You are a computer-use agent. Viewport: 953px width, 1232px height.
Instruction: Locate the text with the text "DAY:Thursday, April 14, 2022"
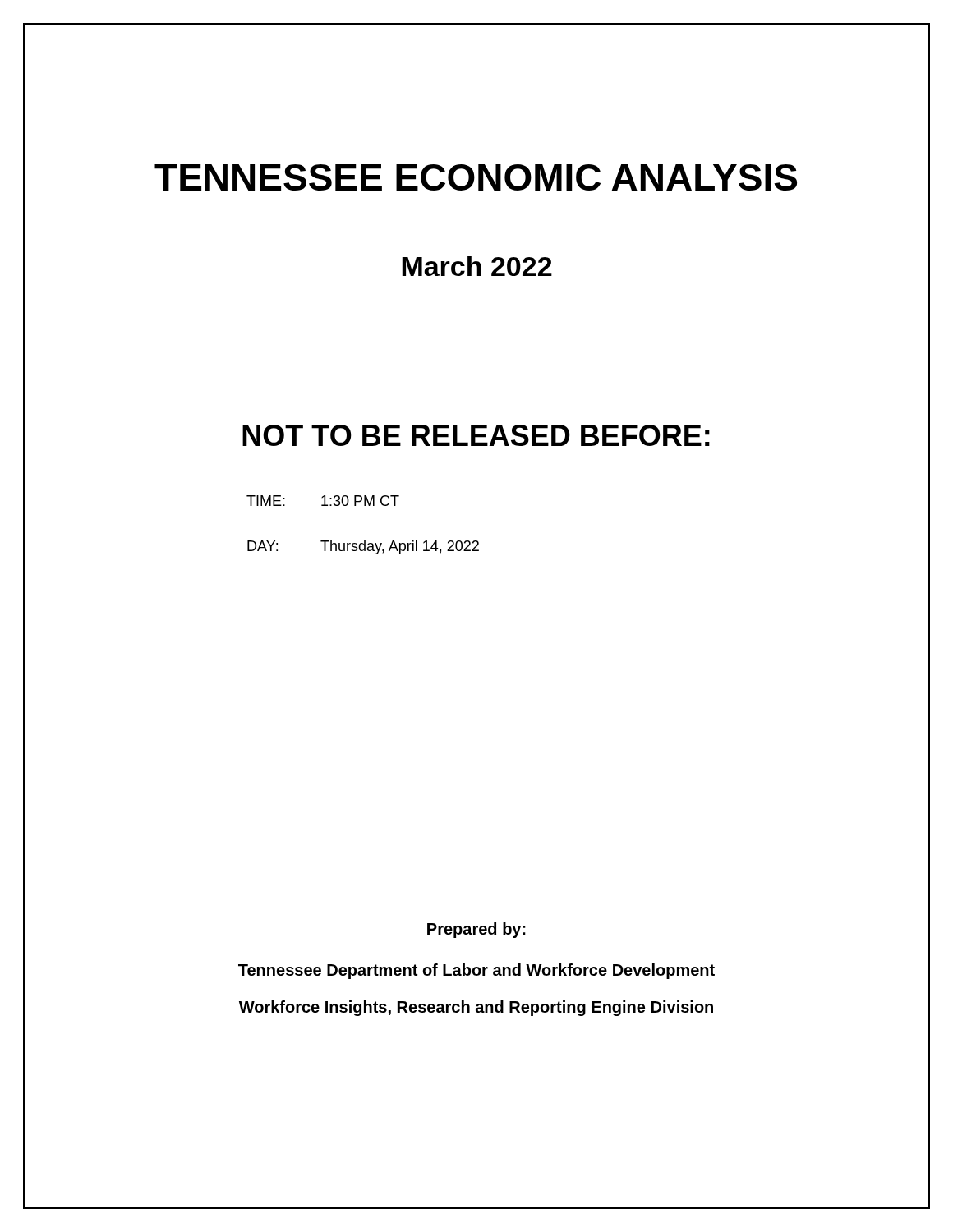coord(363,547)
